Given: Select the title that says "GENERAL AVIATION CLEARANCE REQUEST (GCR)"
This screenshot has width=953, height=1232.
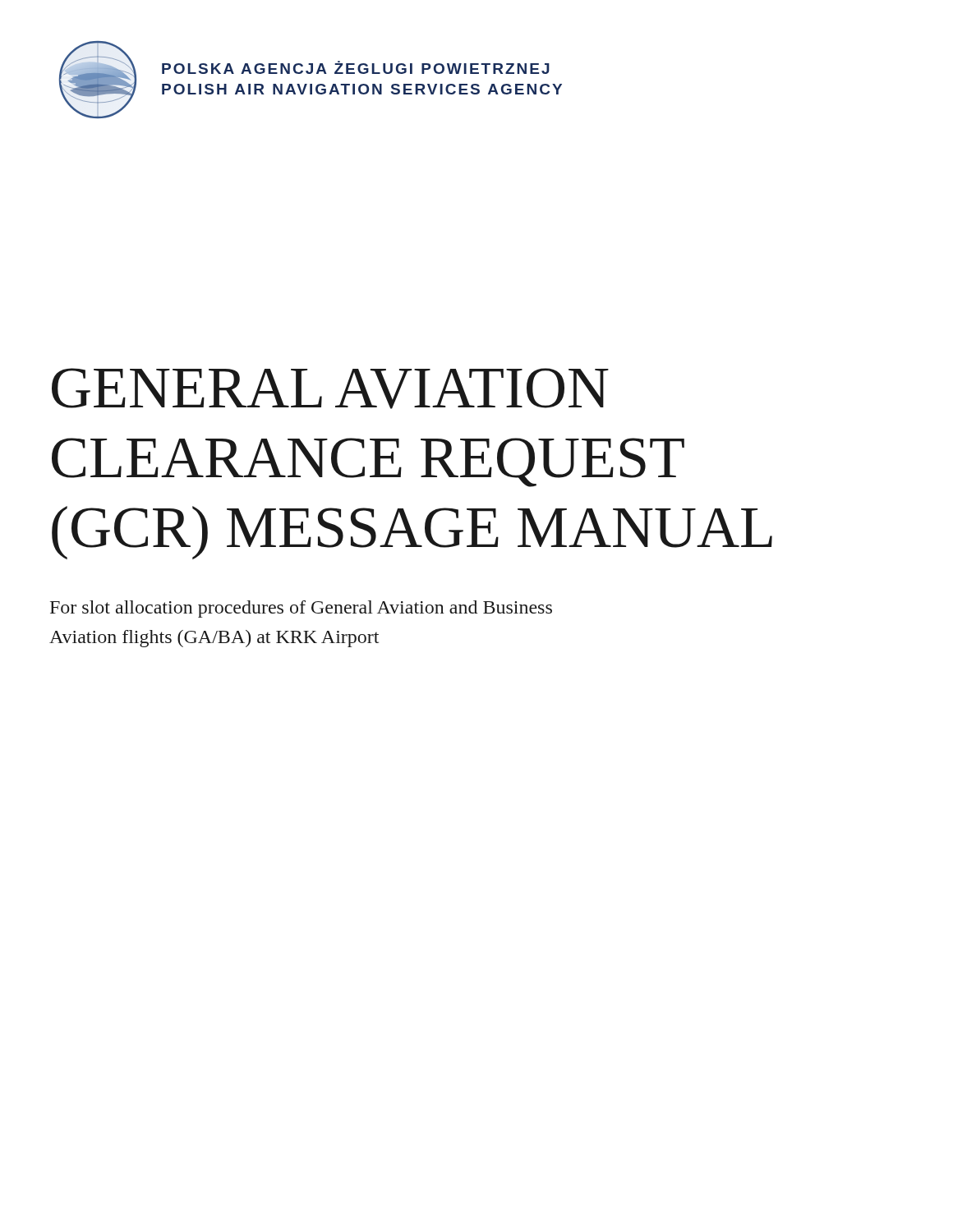Looking at the screenshot, I should [x=452, y=458].
